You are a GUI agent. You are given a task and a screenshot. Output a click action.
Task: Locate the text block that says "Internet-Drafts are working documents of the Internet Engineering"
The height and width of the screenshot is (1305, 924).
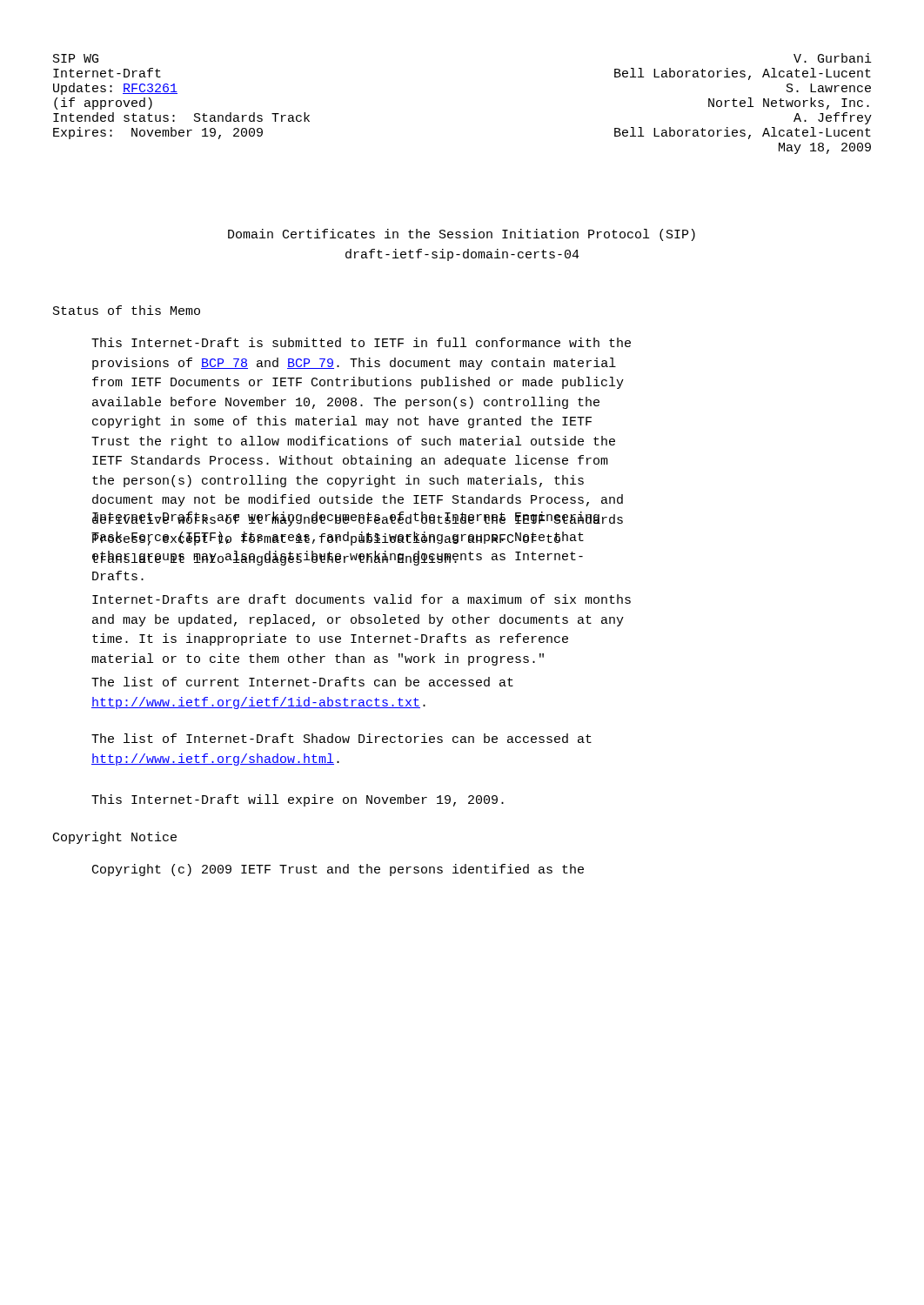(346, 547)
